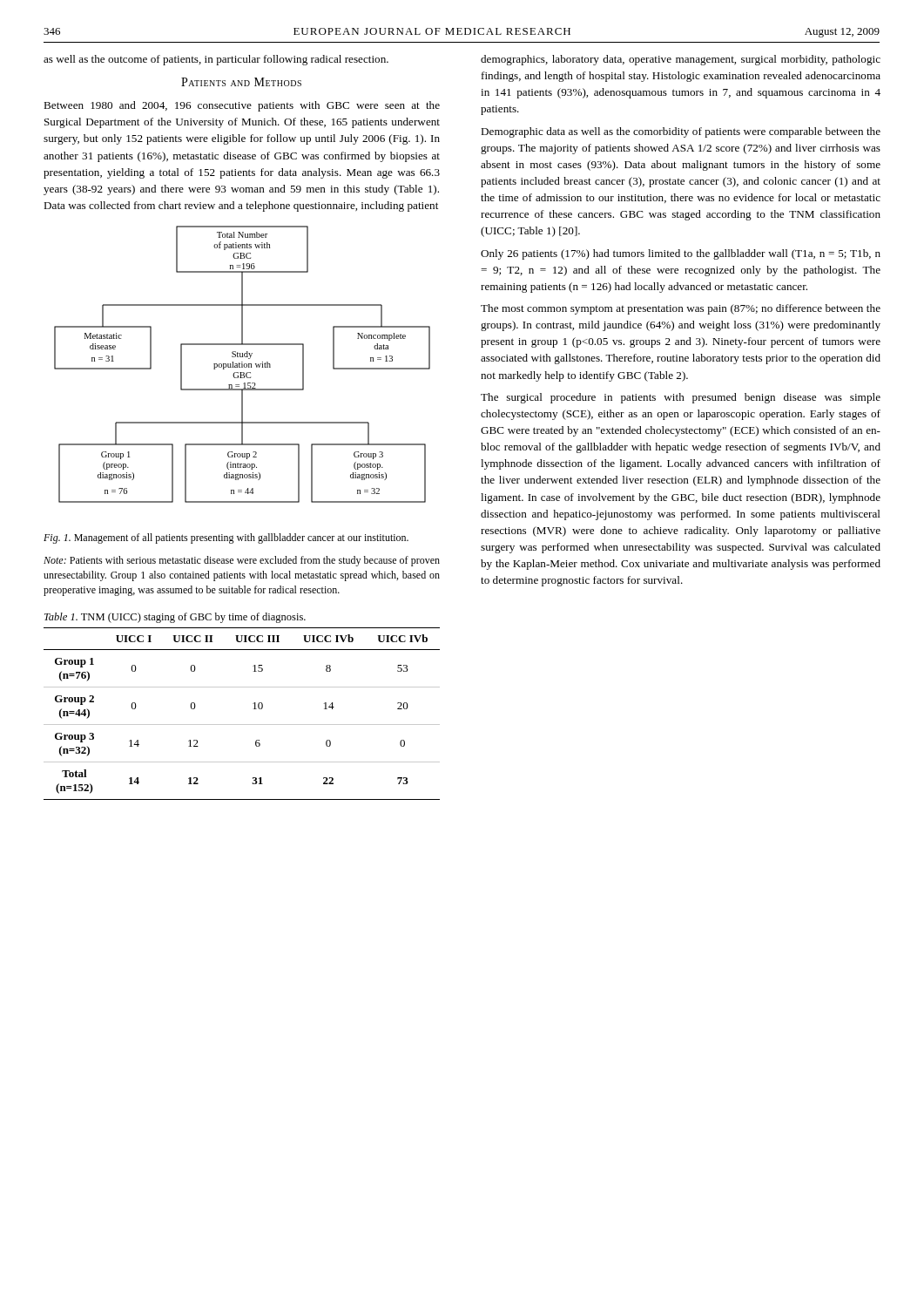The width and height of the screenshot is (924, 1307).
Task: Select the text starting "Note: Patients with serious metastatic"
Action: 242,576
